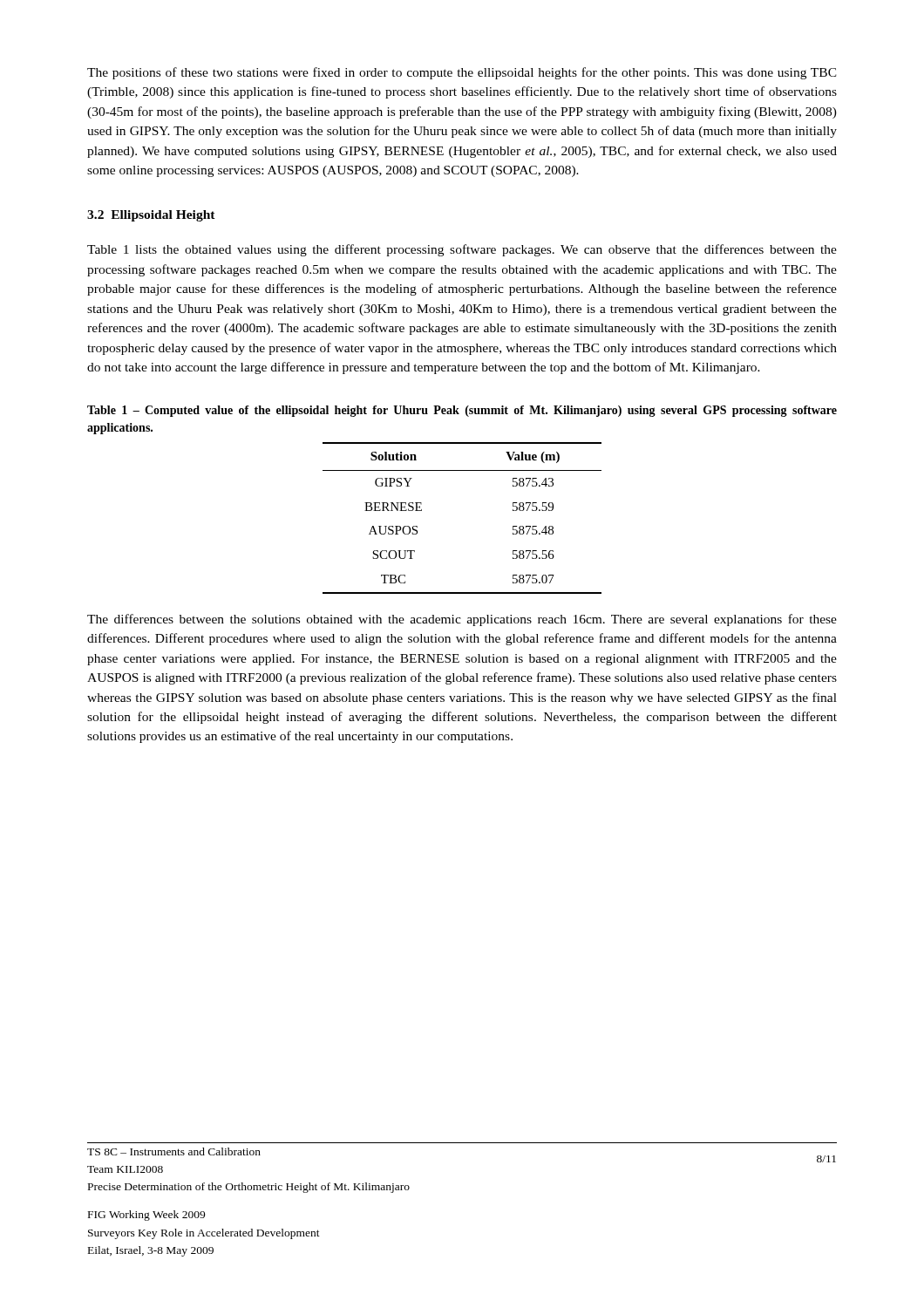Screen dimensions: 1308x924
Task: Click on the text starting "The differences between the solutions"
Action: tap(462, 677)
